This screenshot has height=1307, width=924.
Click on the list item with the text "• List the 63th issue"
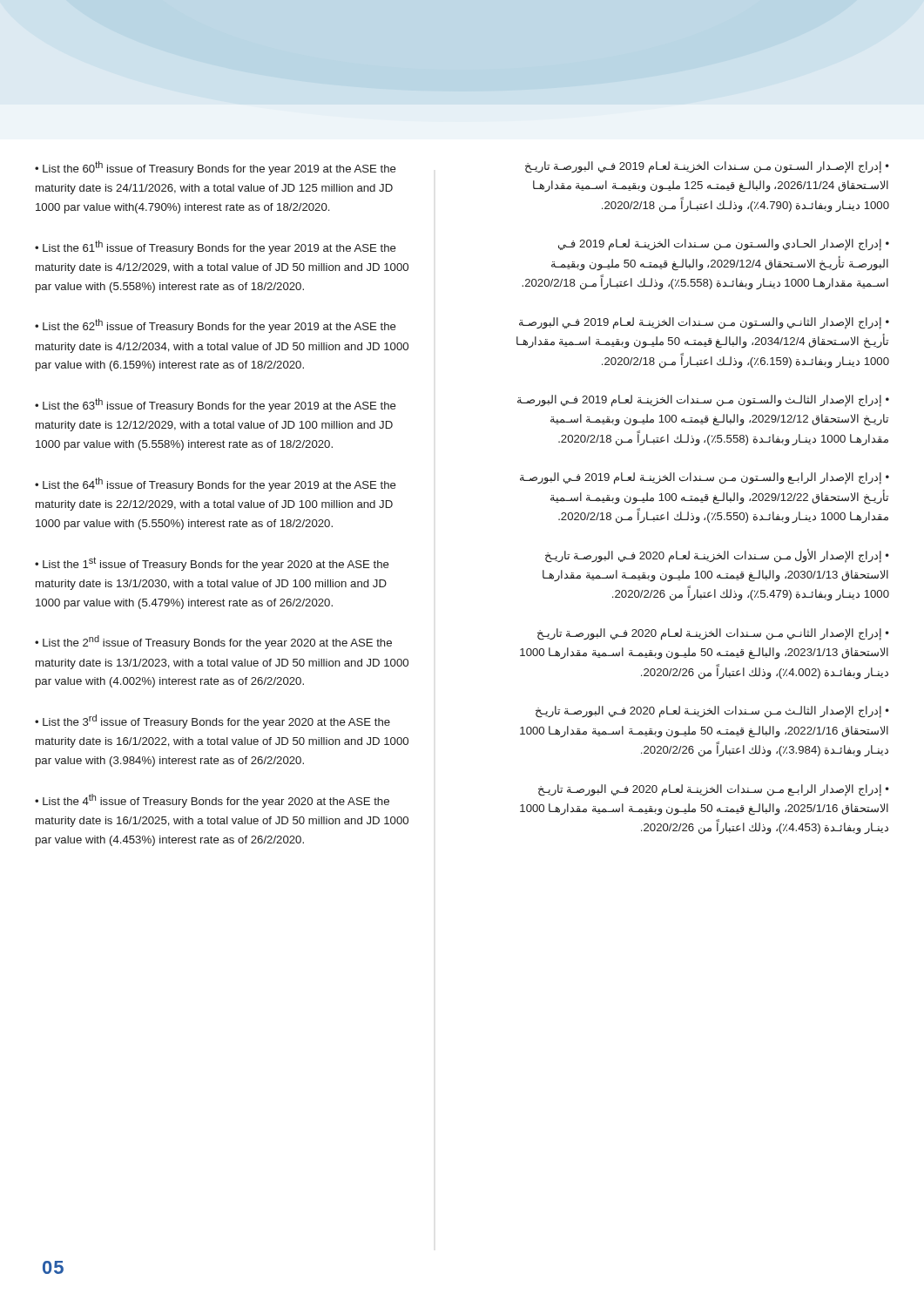point(215,424)
